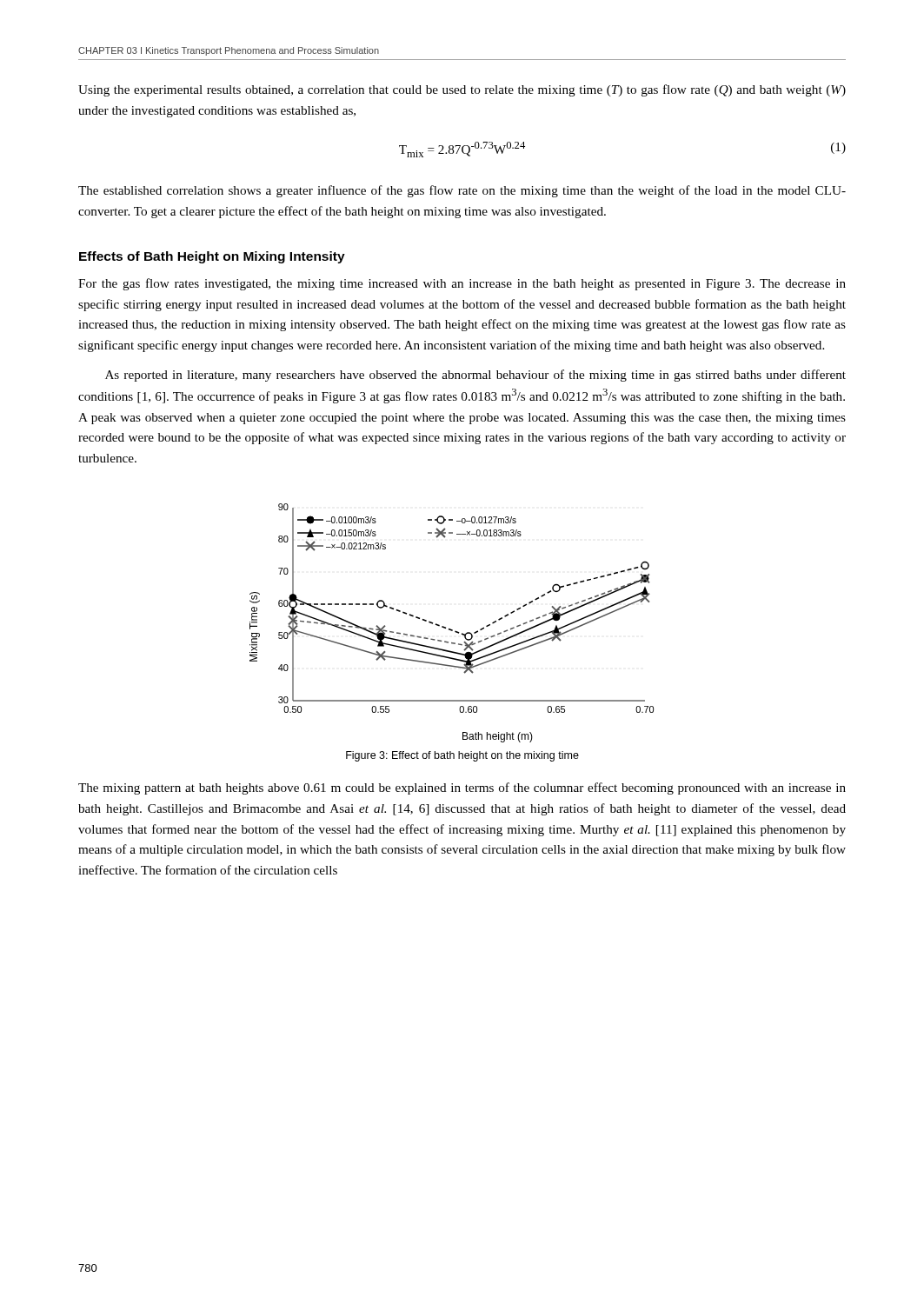Find the section header that reads "Effects of Bath Height on"
Image resolution: width=924 pixels, height=1304 pixels.
click(x=212, y=256)
